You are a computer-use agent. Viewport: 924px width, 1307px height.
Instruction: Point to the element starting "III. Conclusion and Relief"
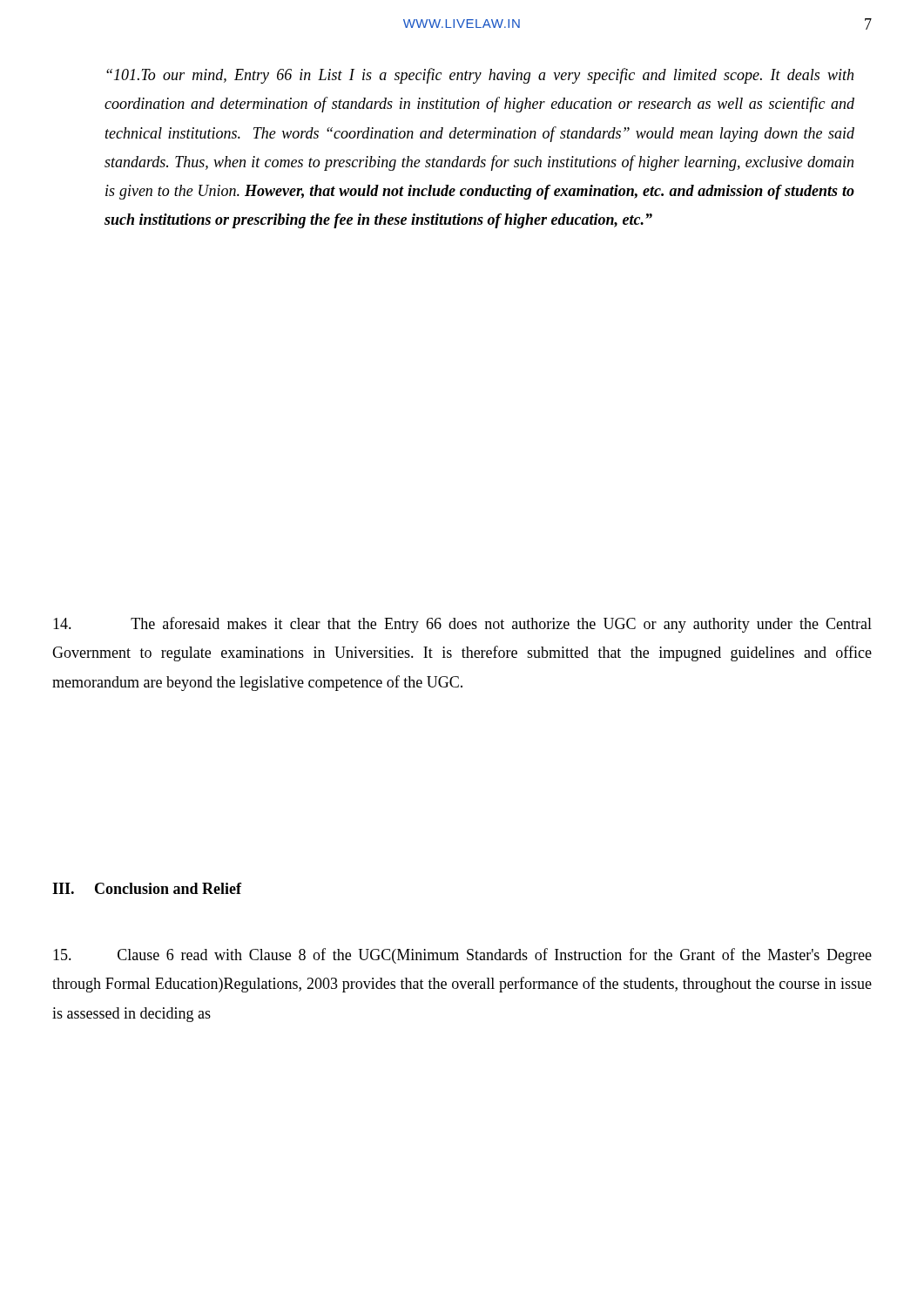pyautogui.click(x=147, y=889)
